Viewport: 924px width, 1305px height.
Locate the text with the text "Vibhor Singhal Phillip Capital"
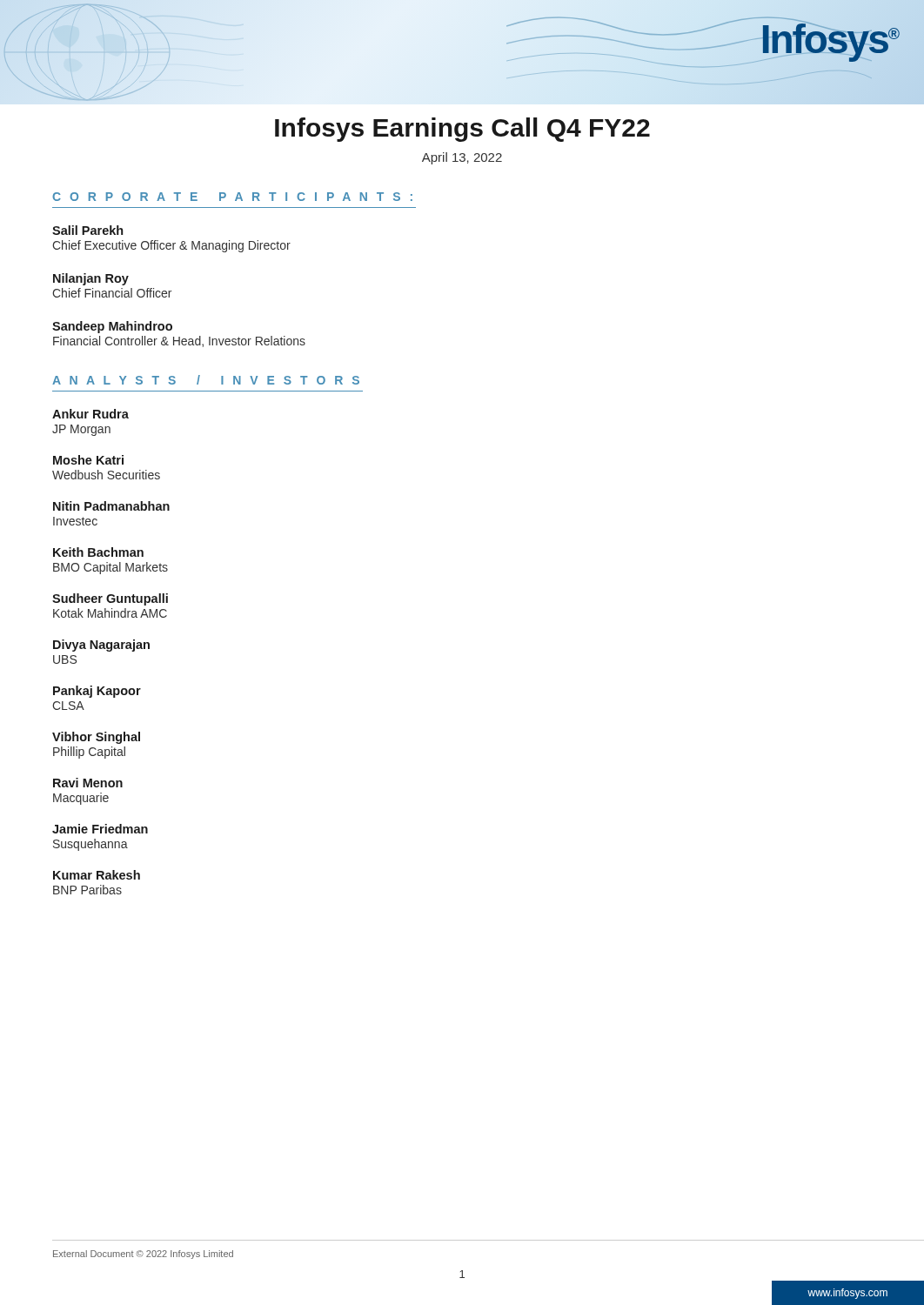96,738
